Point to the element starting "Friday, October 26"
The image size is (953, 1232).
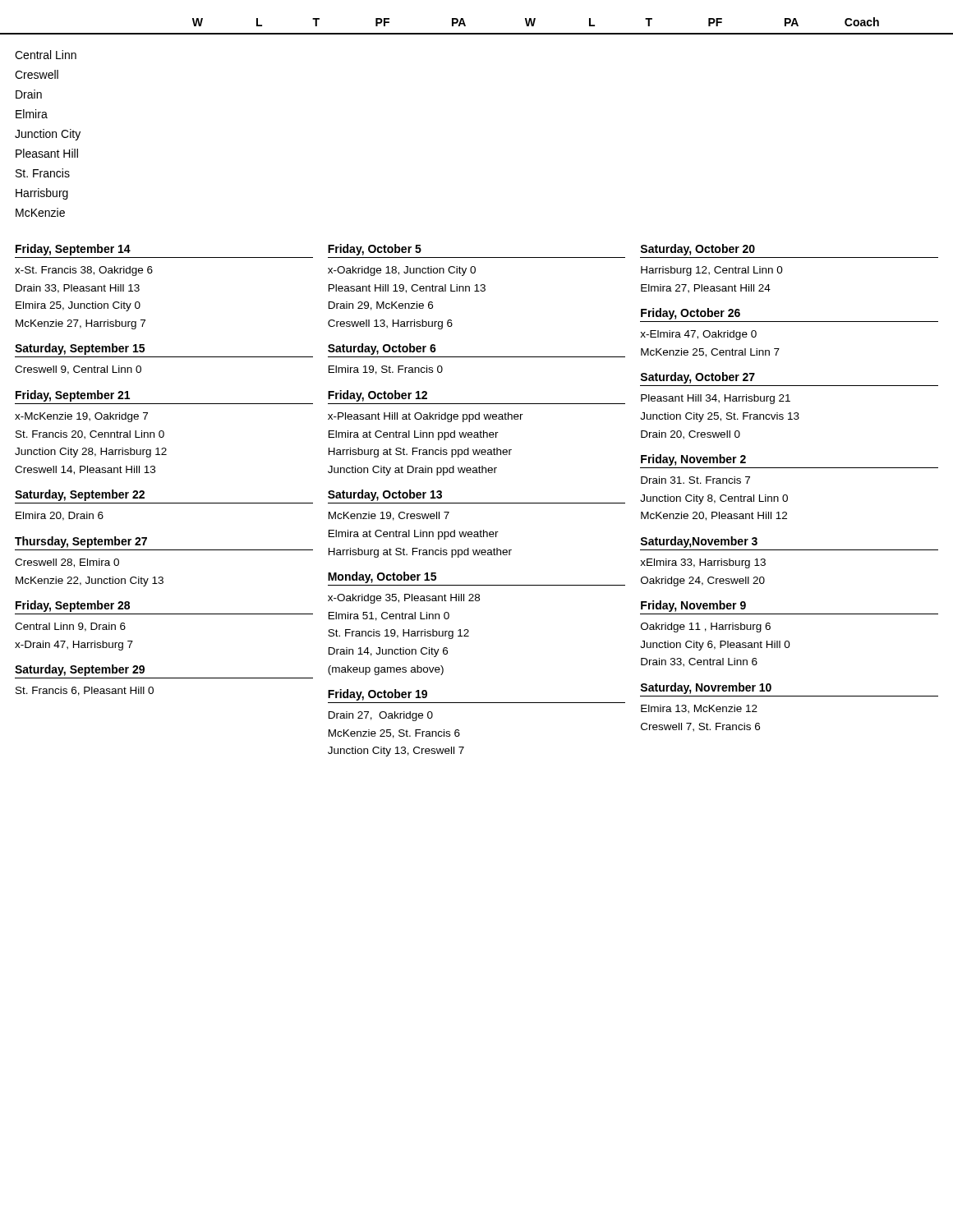point(690,313)
